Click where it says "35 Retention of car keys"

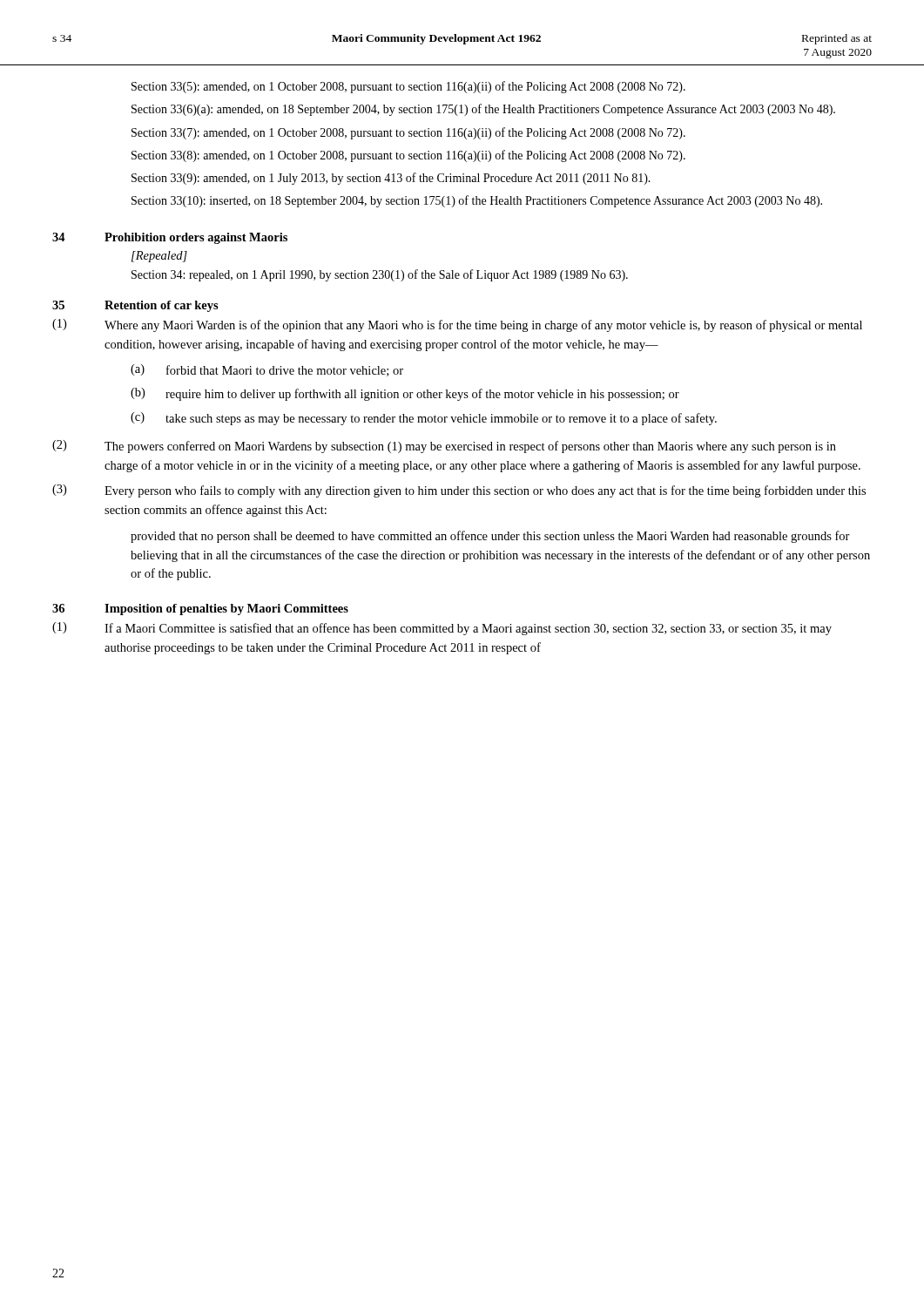[x=135, y=306]
